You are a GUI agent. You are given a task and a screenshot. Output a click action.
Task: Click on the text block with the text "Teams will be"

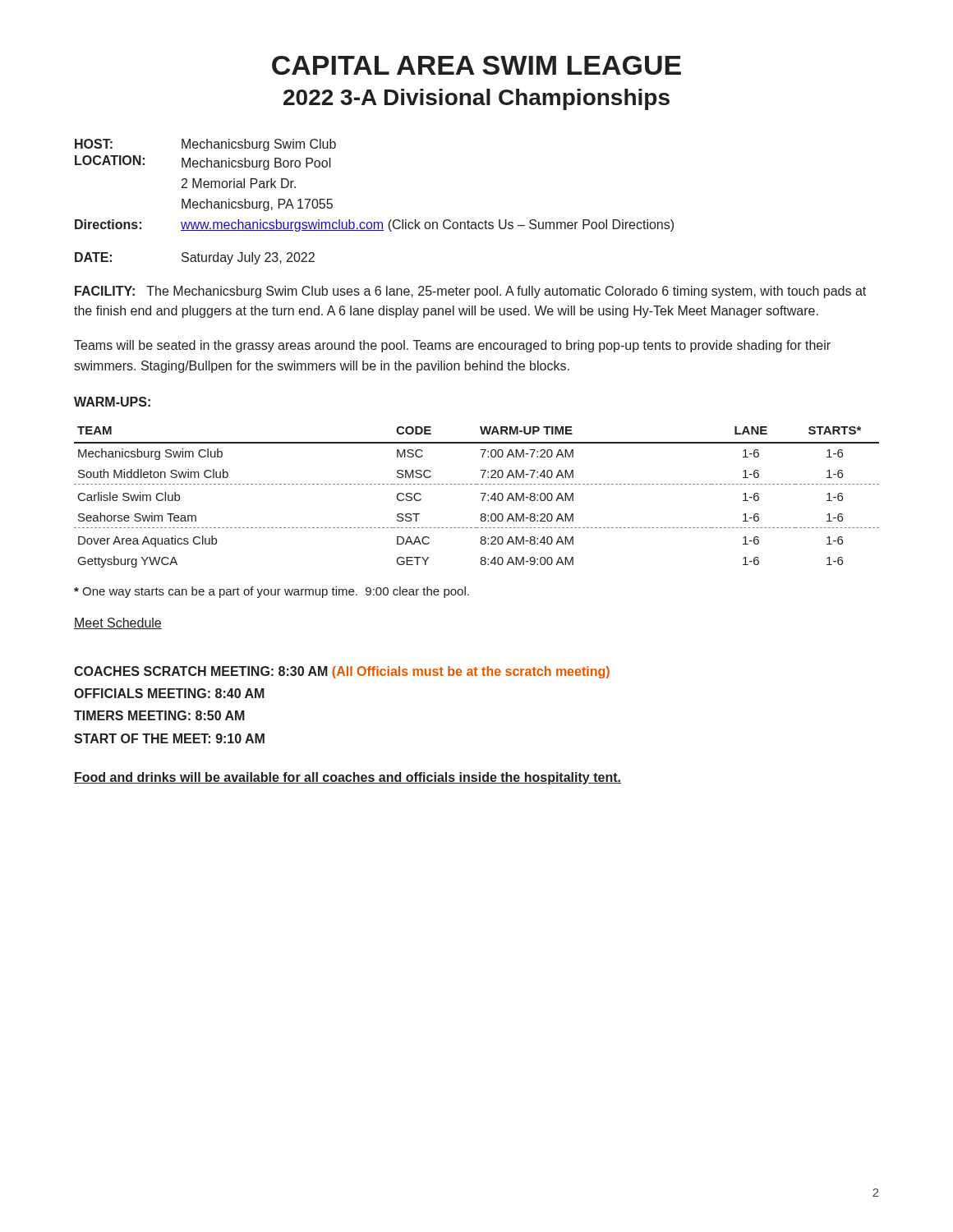[x=452, y=356]
